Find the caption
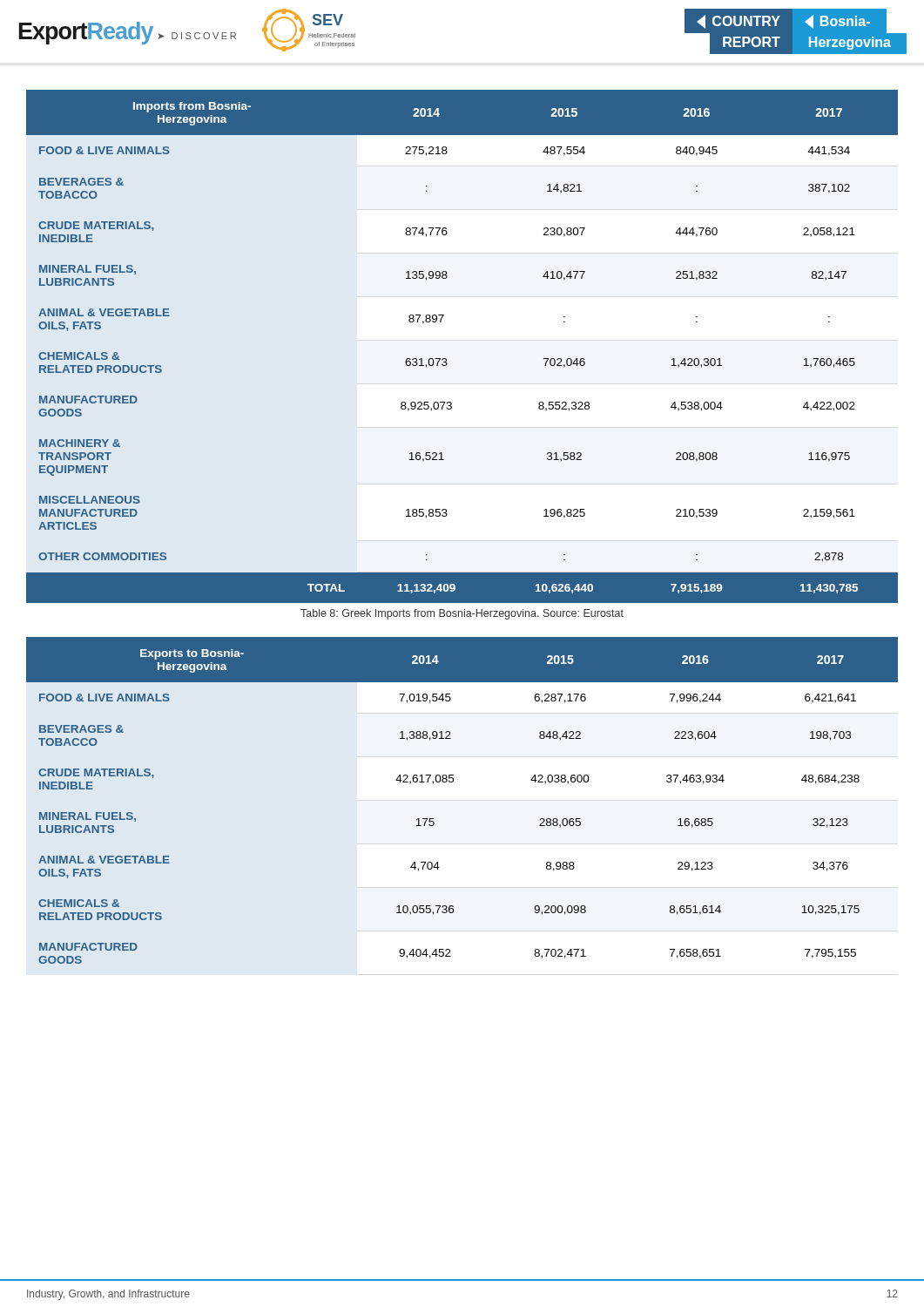 point(462,613)
